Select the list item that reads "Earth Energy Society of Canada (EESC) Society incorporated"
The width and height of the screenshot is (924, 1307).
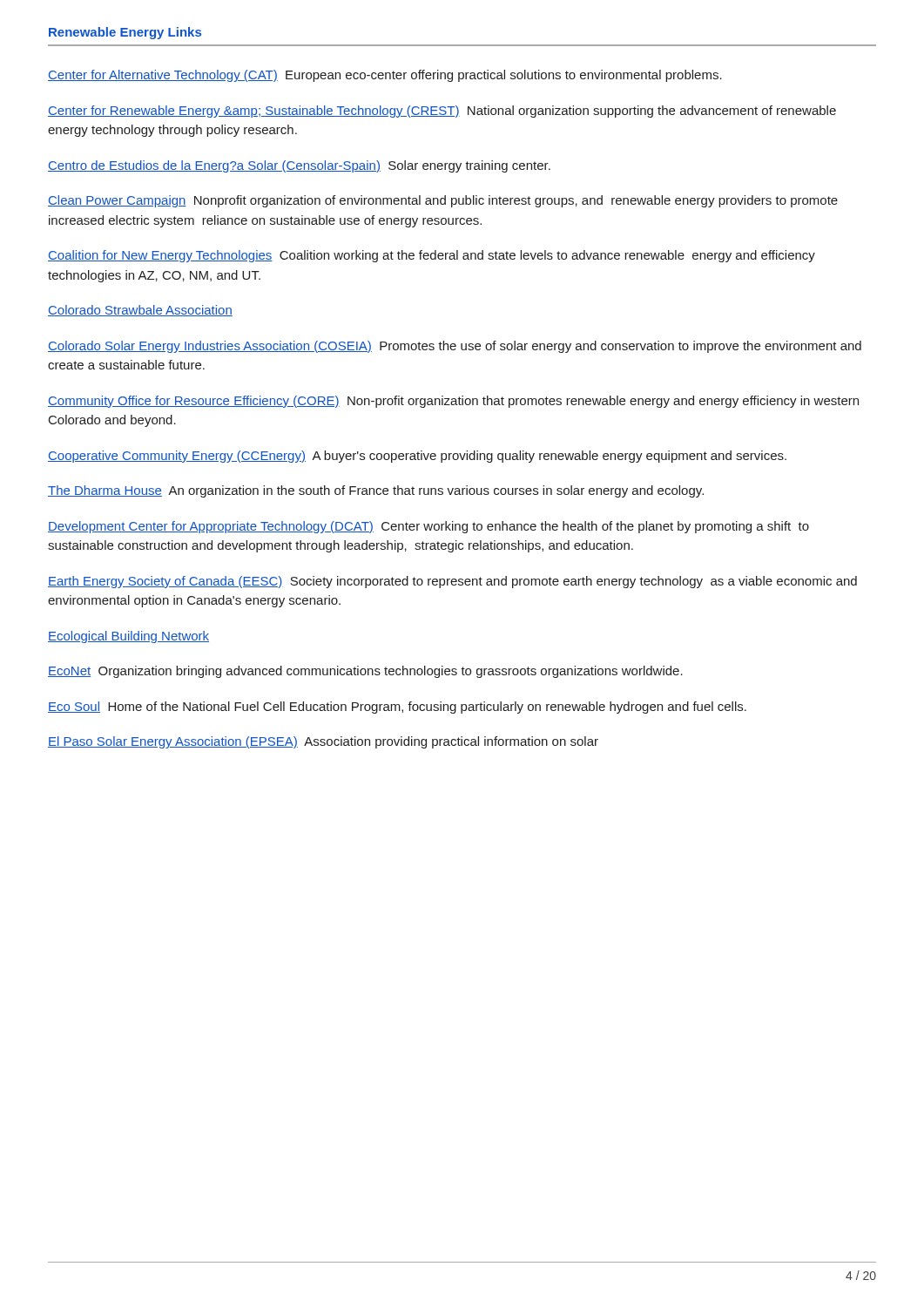point(453,590)
